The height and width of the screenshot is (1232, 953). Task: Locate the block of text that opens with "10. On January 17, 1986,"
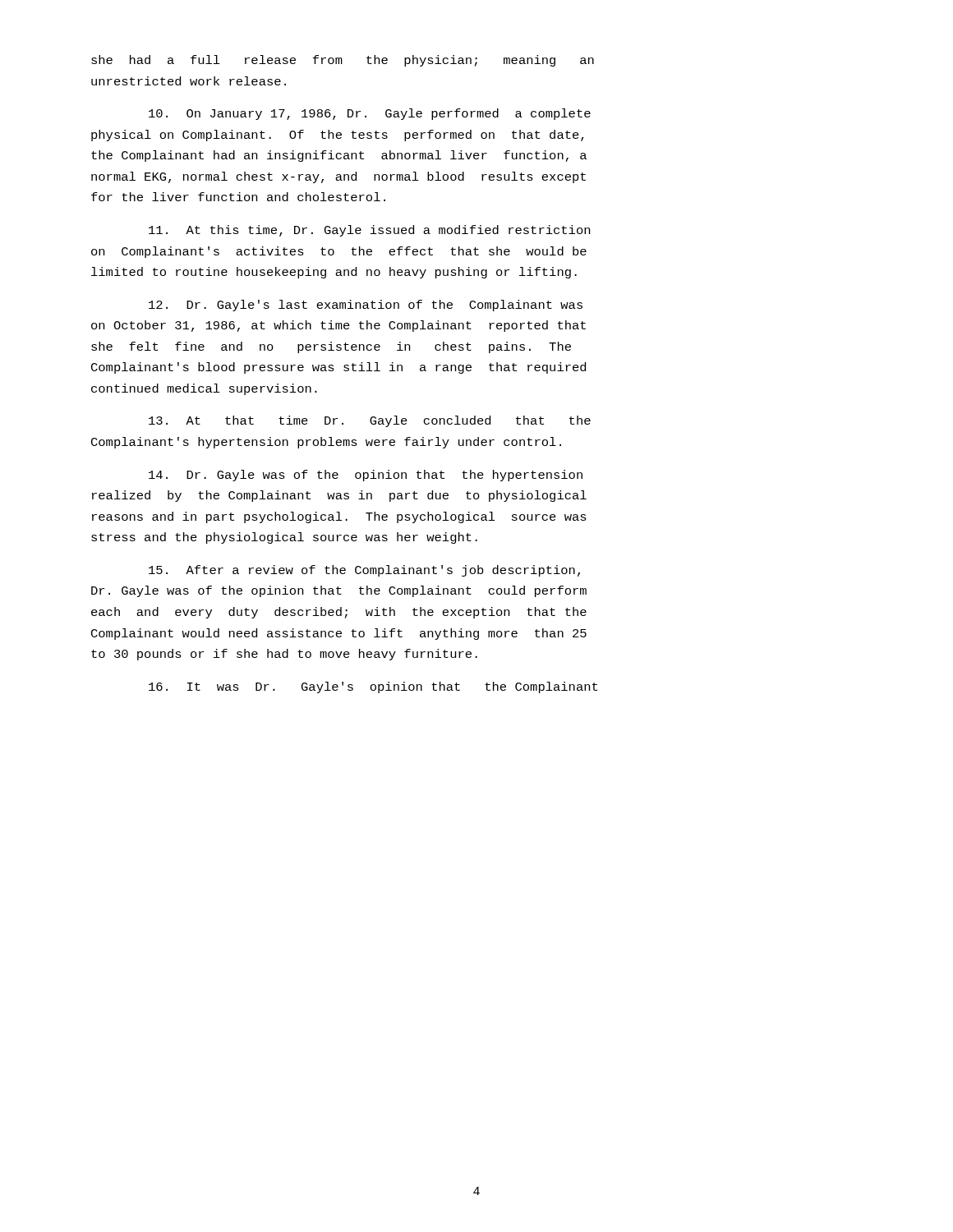[341, 156]
